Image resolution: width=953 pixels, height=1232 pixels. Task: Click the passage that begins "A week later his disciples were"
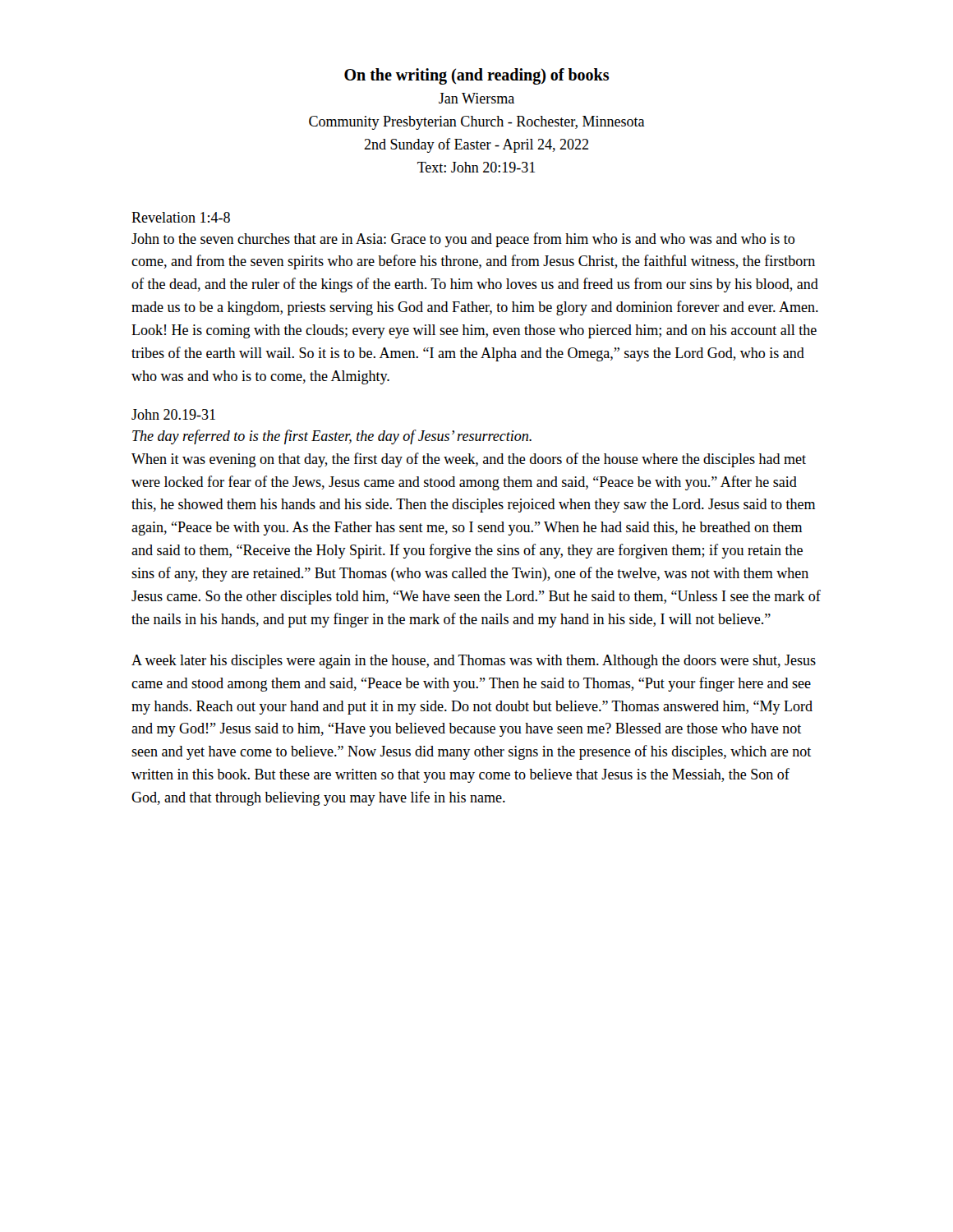[474, 729]
